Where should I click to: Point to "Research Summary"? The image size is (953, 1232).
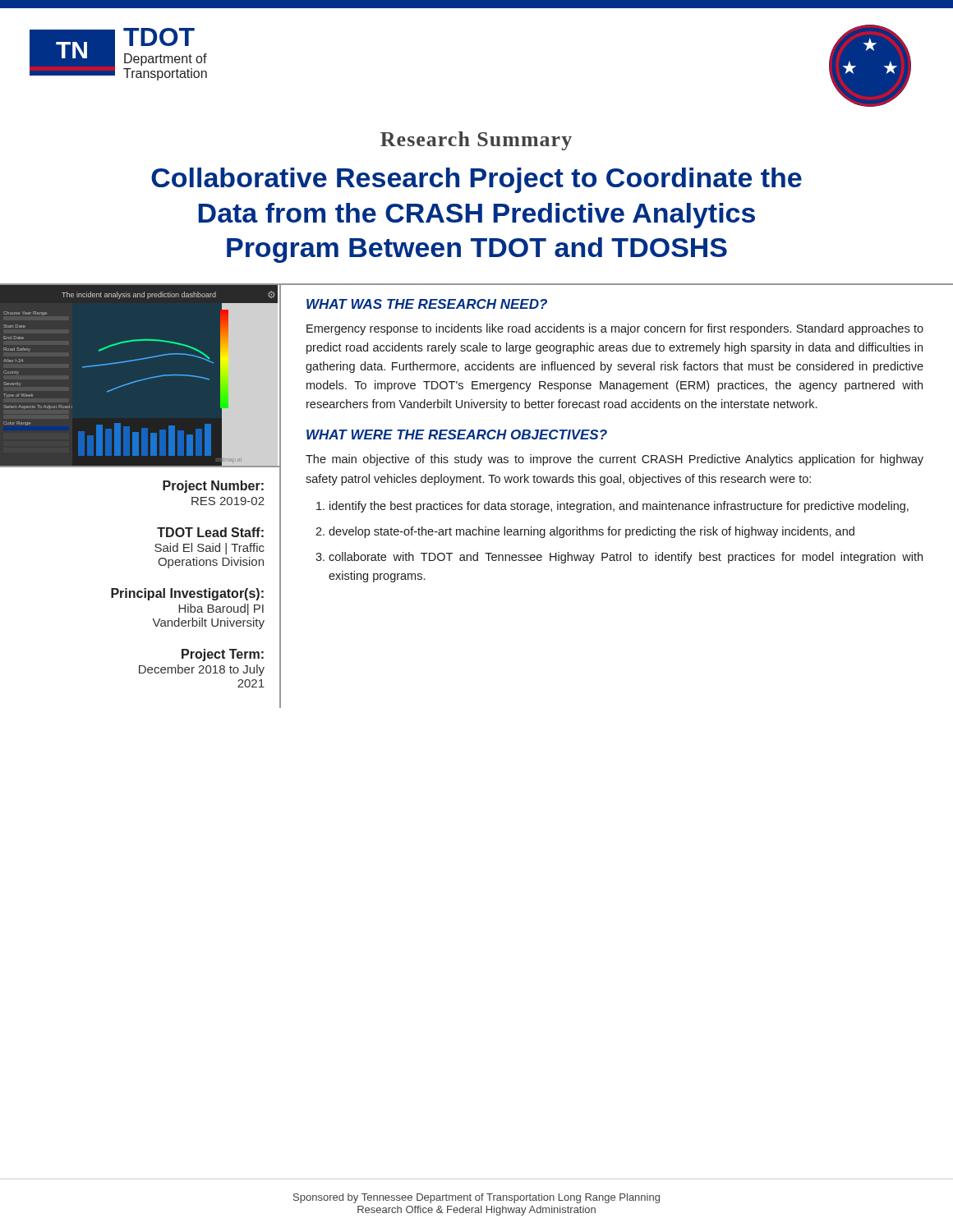coord(476,139)
